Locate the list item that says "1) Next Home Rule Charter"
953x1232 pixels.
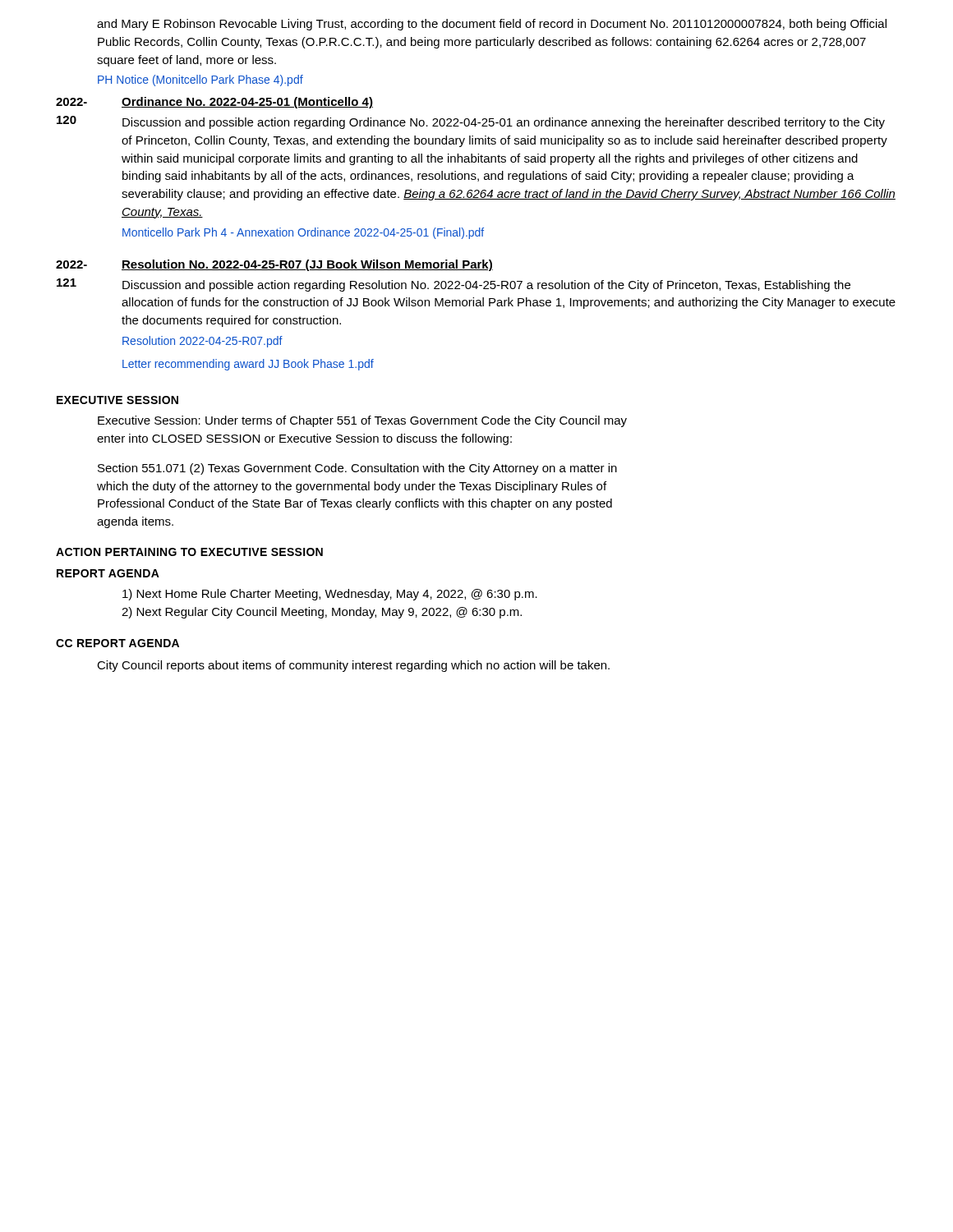330,593
